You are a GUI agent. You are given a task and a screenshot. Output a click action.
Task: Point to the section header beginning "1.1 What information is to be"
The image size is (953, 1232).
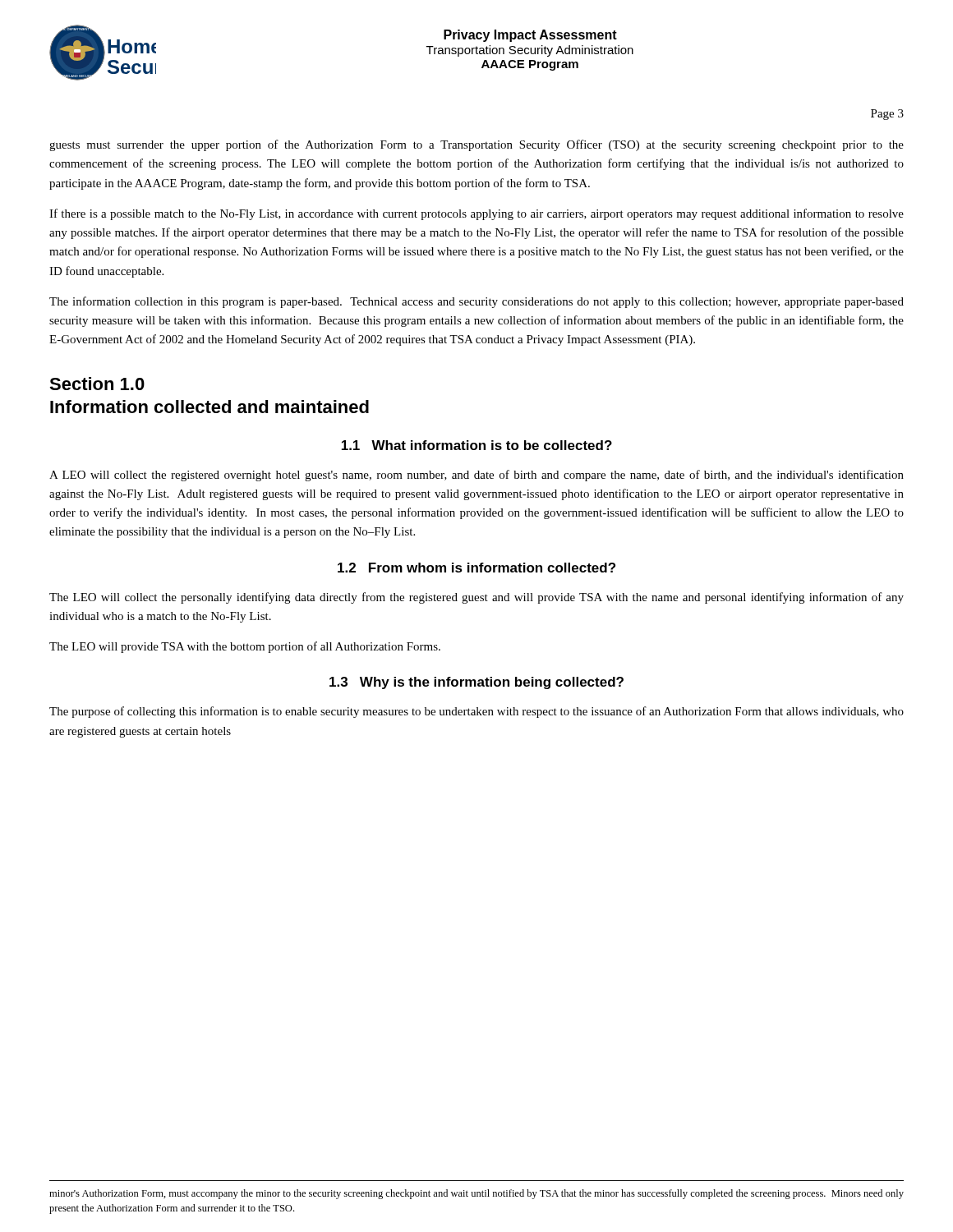pos(476,445)
